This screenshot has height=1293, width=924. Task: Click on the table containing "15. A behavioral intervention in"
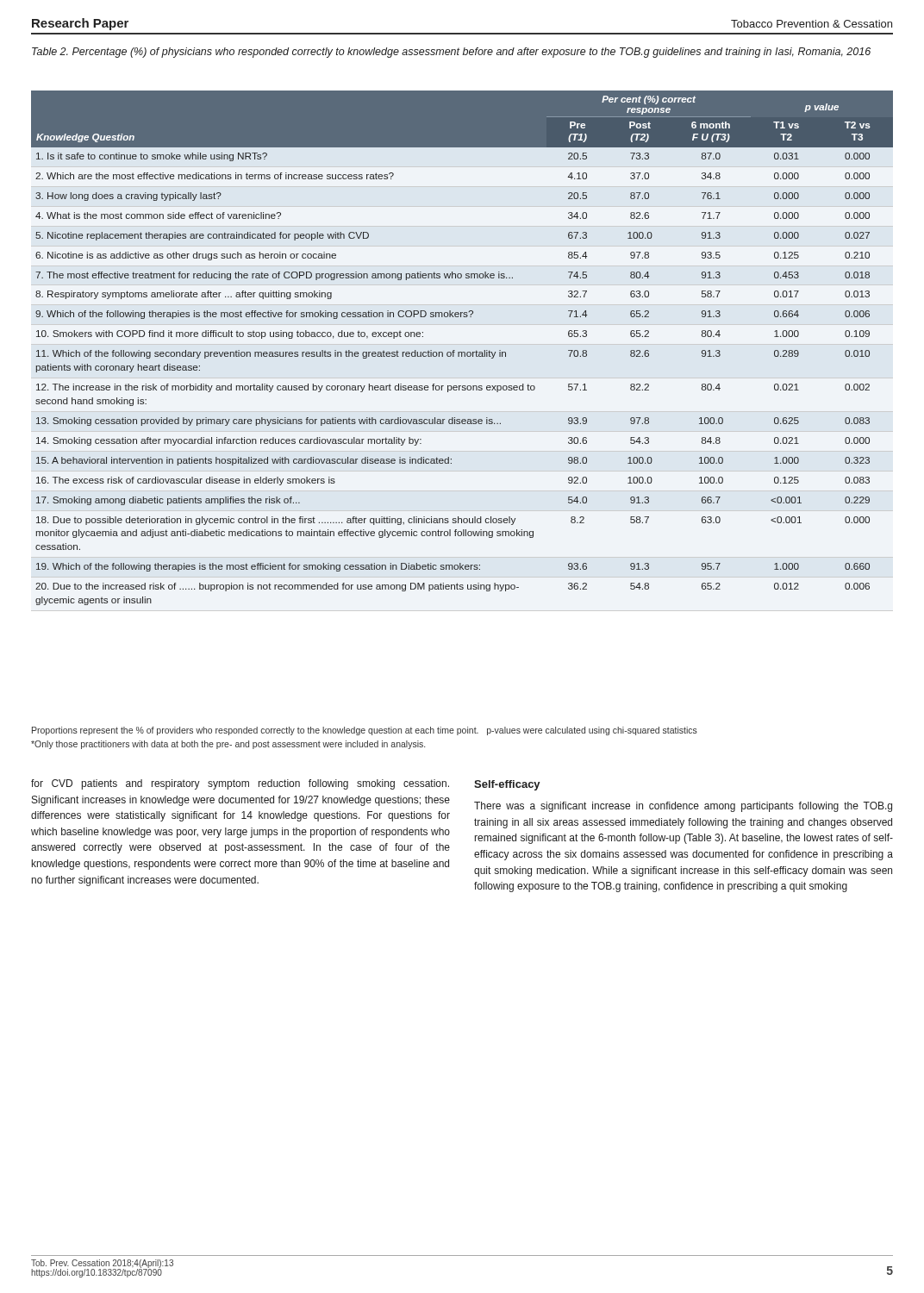point(462,351)
